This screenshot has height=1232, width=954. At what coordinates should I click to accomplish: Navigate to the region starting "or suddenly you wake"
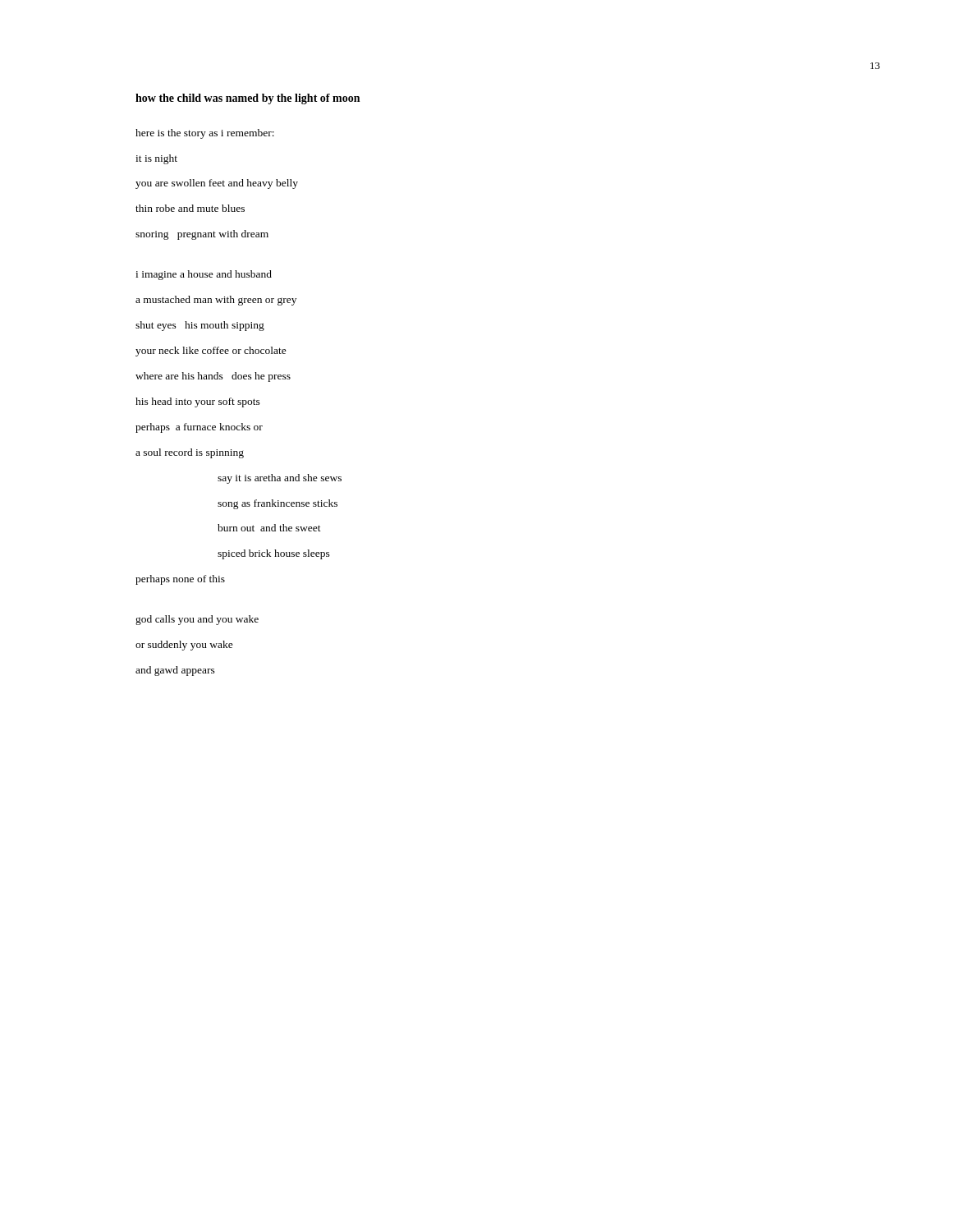point(184,644)
